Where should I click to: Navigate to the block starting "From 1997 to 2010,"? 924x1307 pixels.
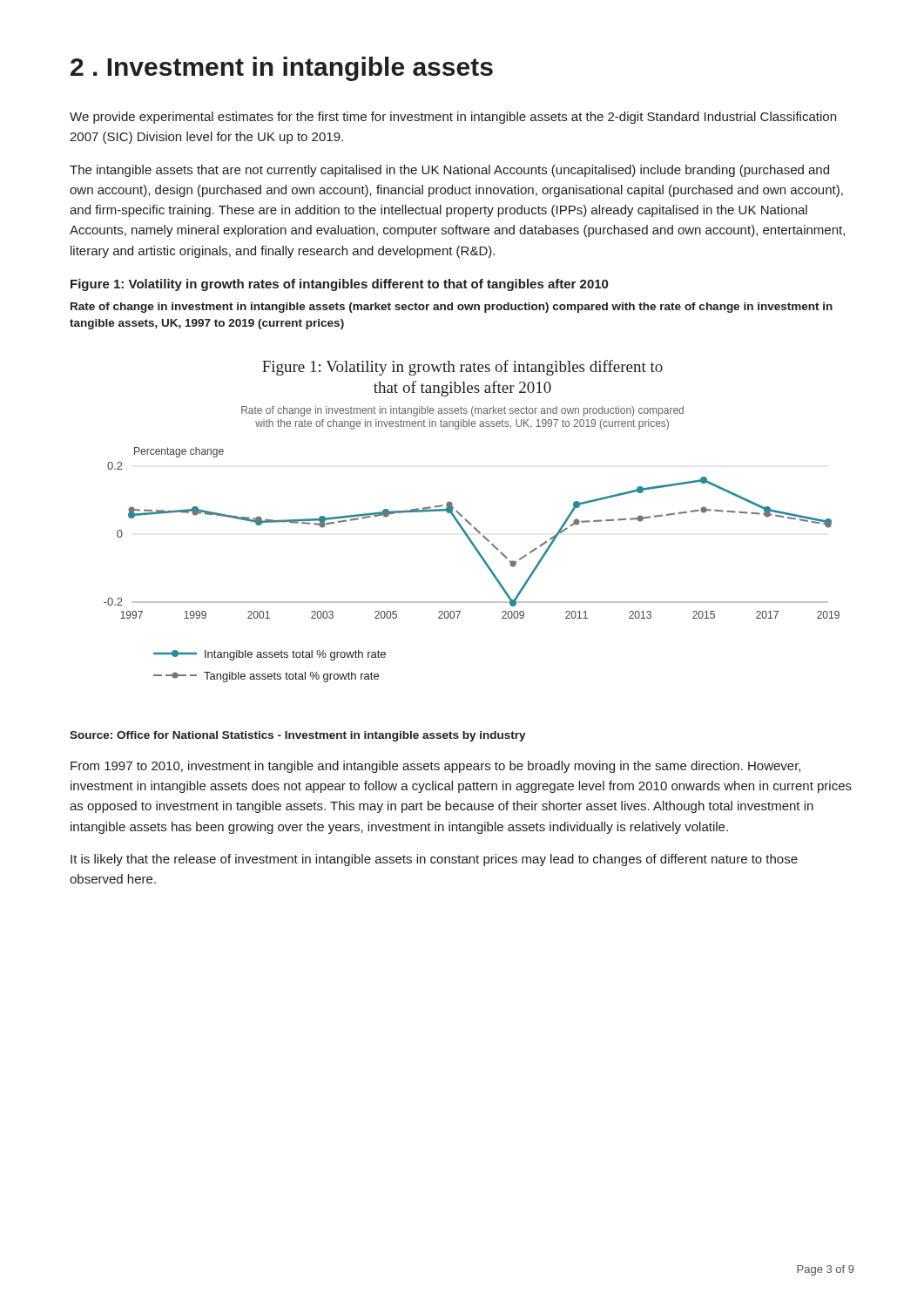tap(461, 796)
